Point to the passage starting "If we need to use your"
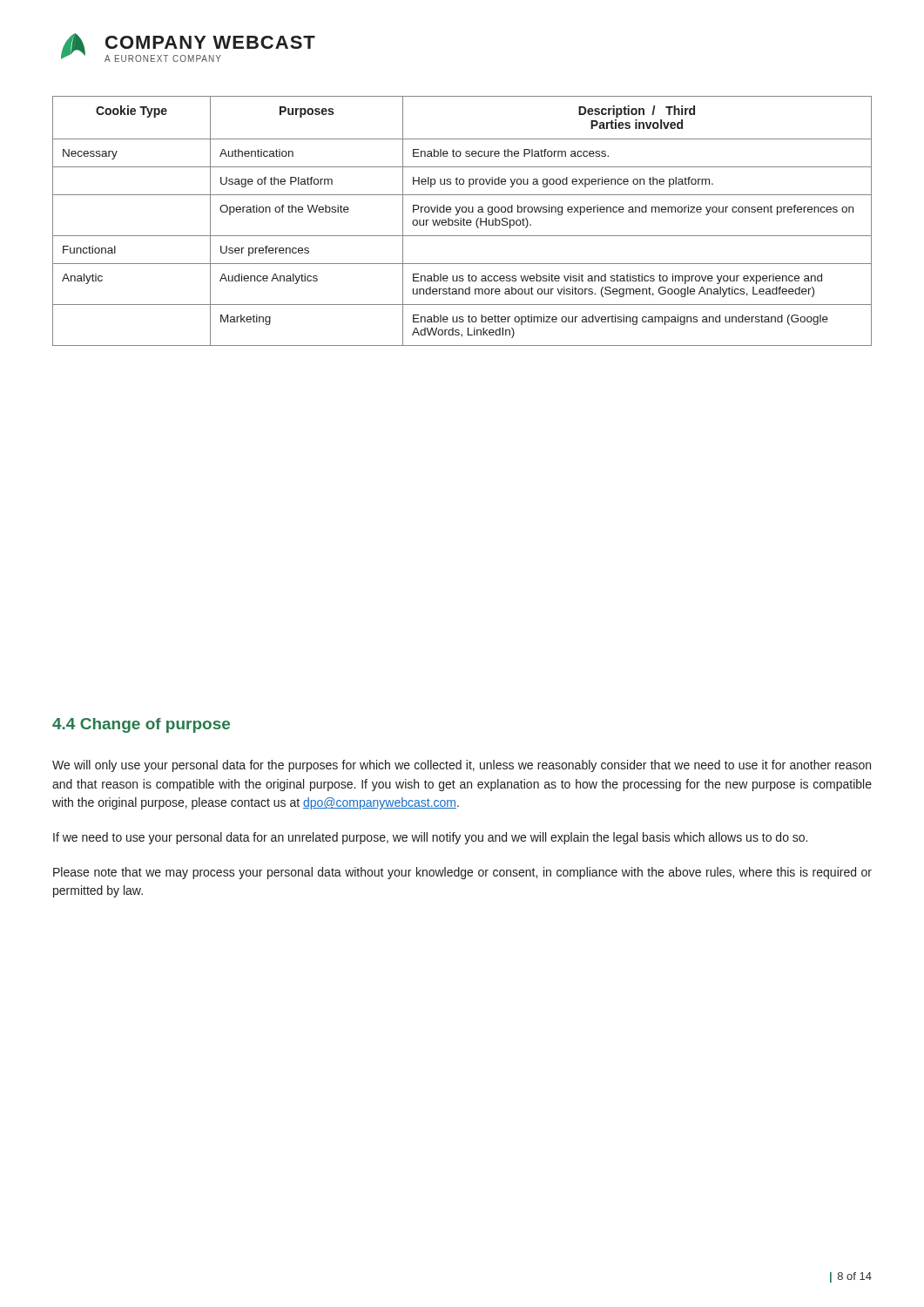Screen dimensions: 1307x924 430,837
